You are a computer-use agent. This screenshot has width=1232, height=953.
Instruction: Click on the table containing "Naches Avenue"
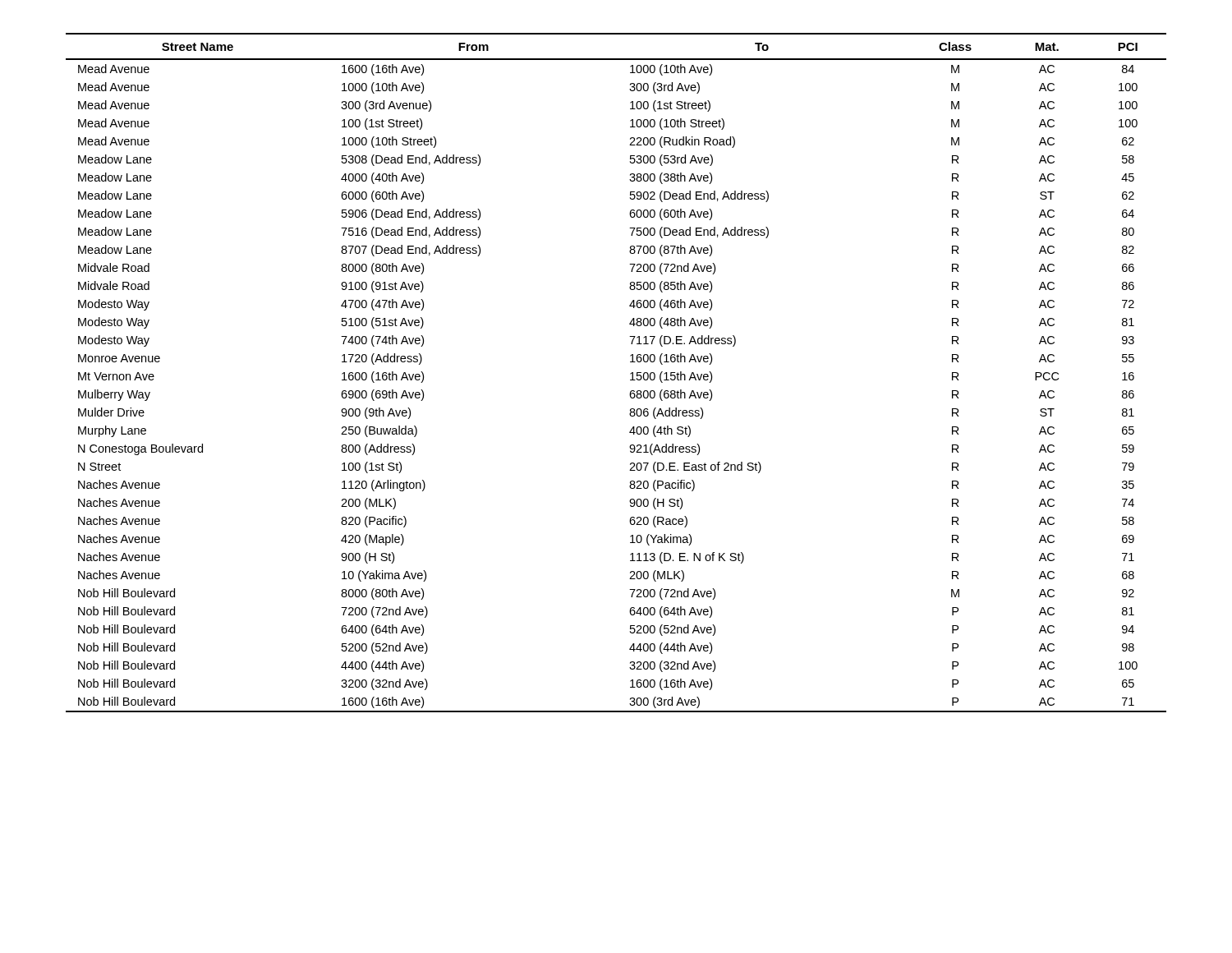[616, 373]
